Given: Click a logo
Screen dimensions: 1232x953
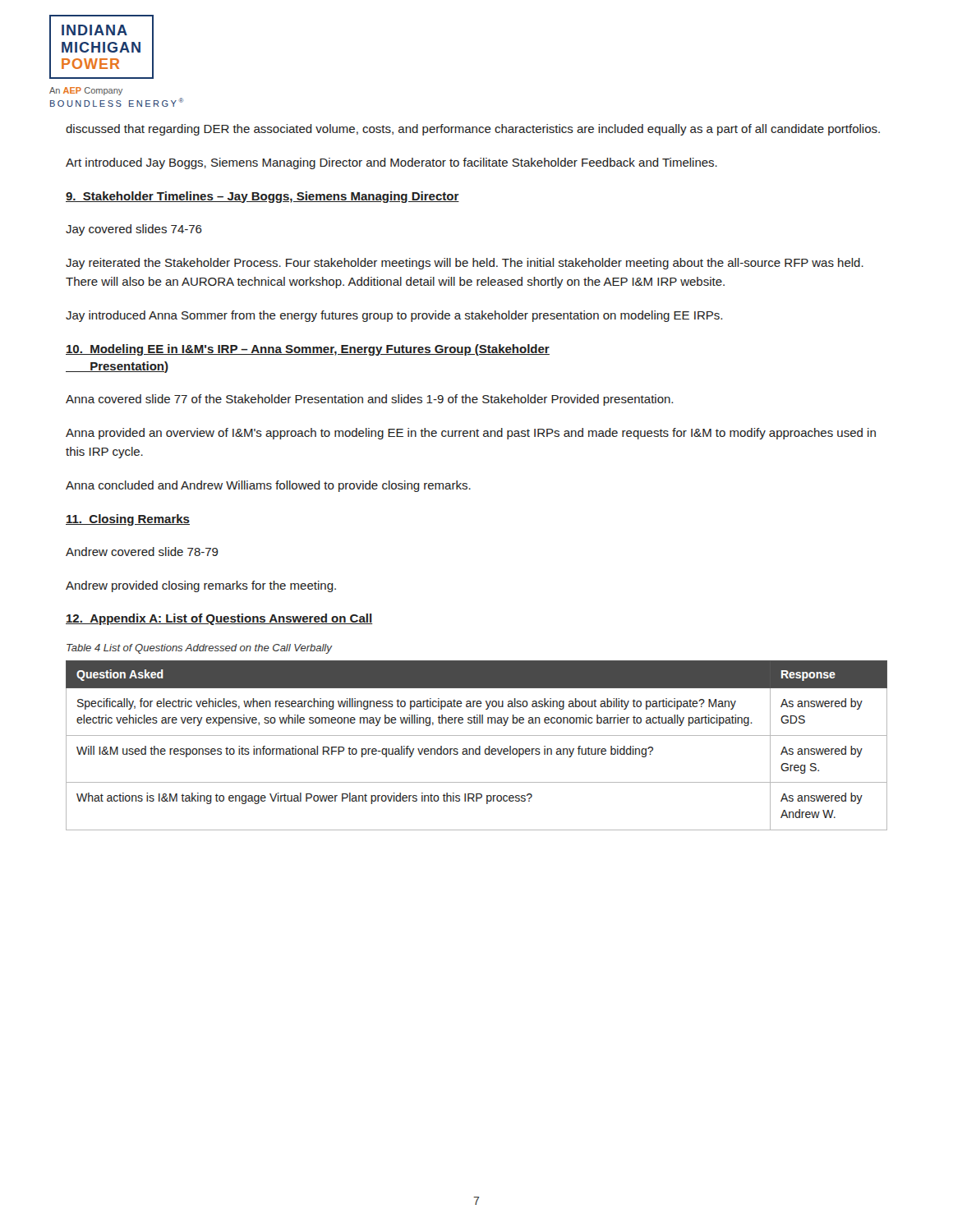Looking at the screenshot, I should (x=136, y=61).
